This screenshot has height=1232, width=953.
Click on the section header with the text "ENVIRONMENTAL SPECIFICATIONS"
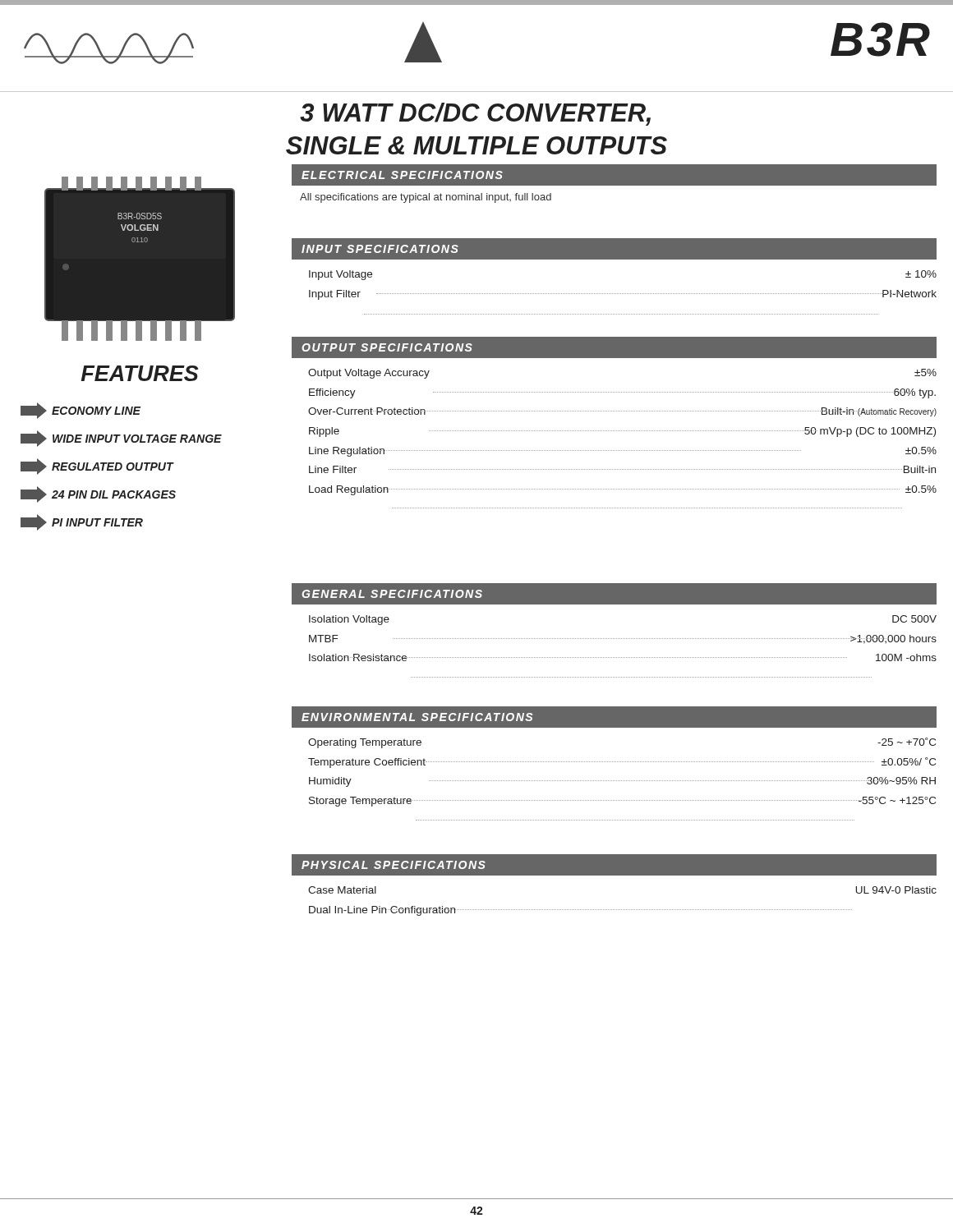pyautogui.click(x=614, y=717)
